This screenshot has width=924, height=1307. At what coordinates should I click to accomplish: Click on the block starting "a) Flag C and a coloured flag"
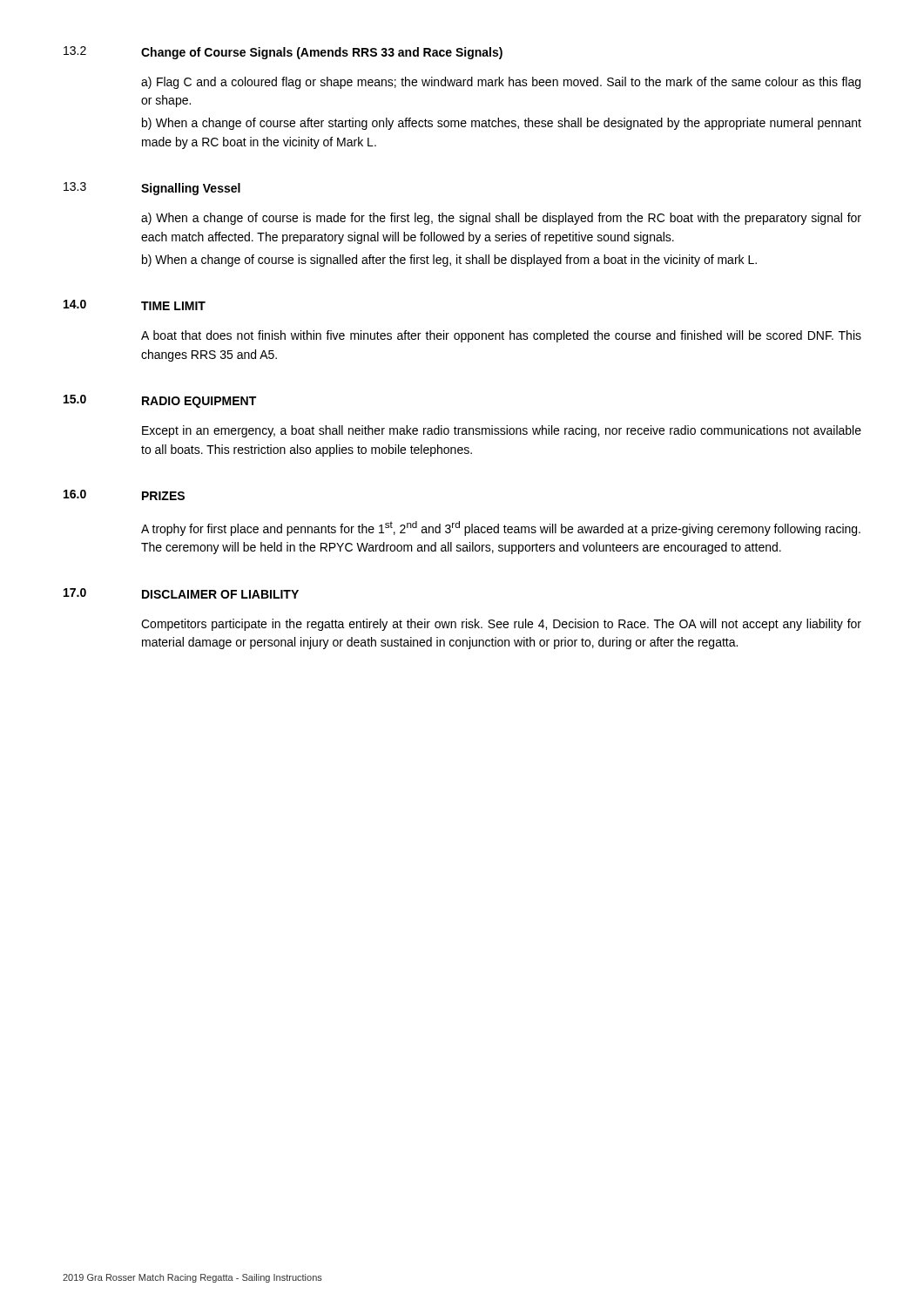462,114
